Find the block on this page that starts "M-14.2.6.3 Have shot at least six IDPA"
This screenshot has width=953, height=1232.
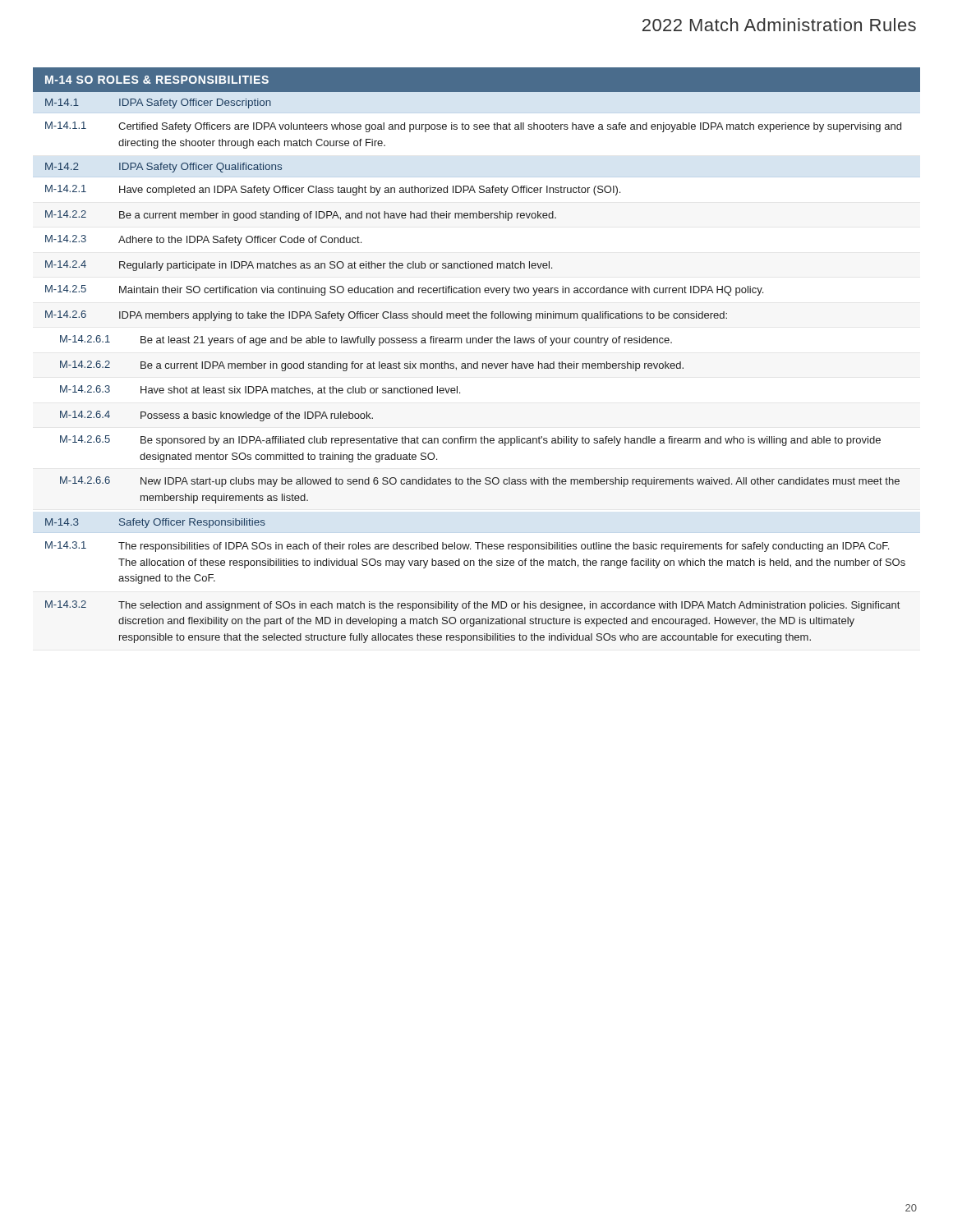pyautogui.click(x=260, y=390)
